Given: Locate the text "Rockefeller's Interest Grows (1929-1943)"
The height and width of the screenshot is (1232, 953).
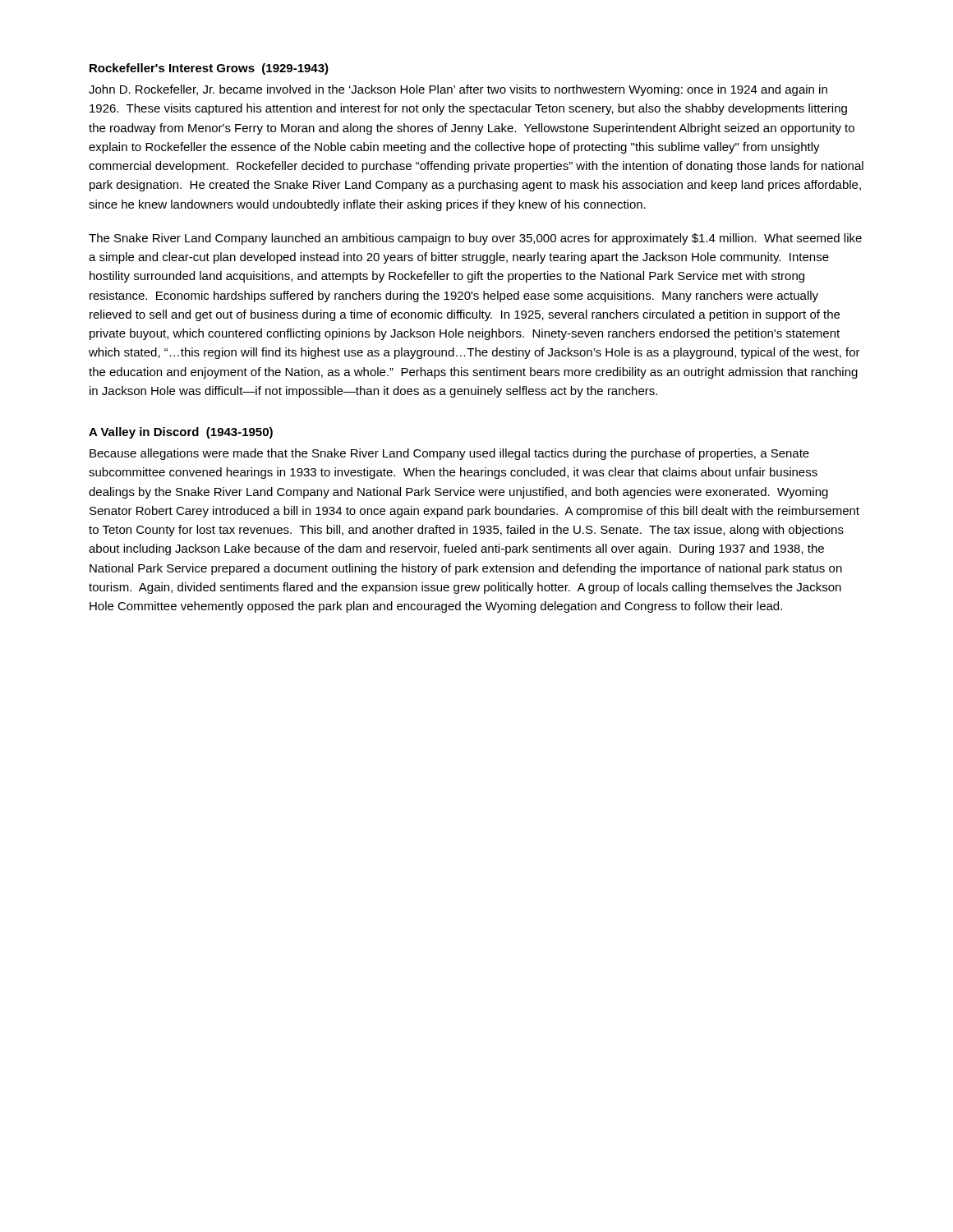Looking at the screenshot, I should (x=209, y=68).
